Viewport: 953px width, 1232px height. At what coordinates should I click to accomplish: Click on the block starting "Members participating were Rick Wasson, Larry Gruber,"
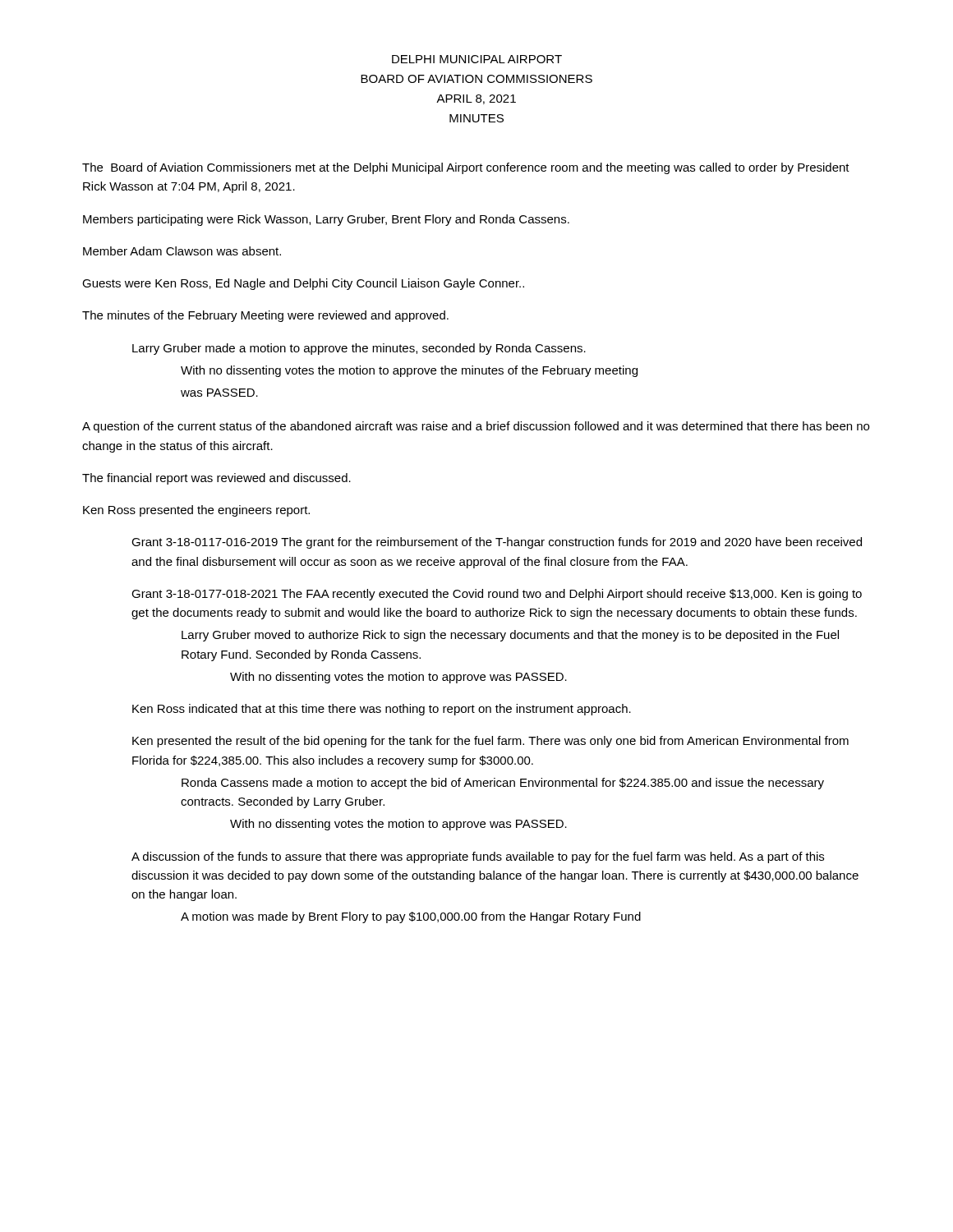click(x=326, y=218)
